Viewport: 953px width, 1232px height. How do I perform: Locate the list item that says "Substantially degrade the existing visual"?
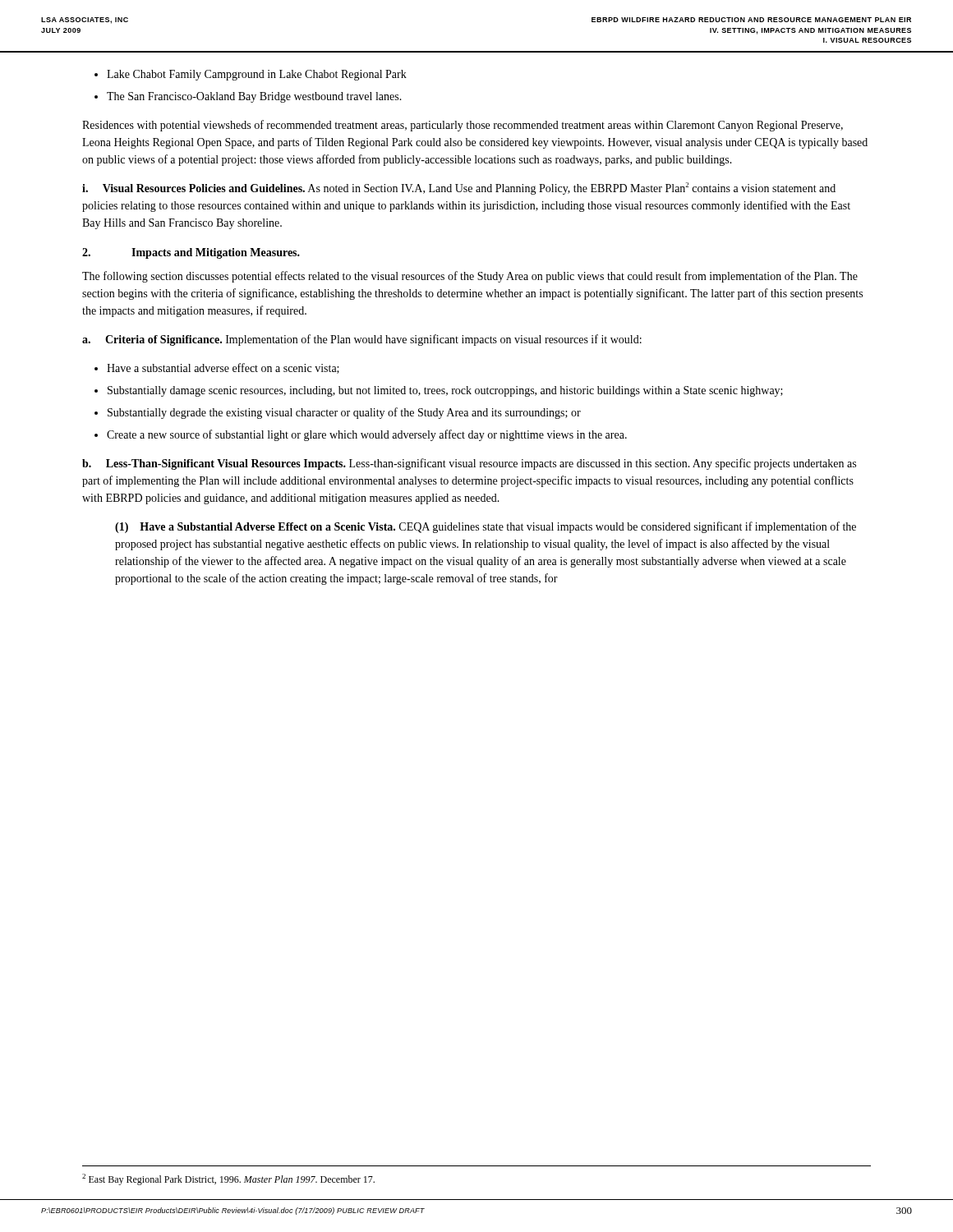(344, 413)
